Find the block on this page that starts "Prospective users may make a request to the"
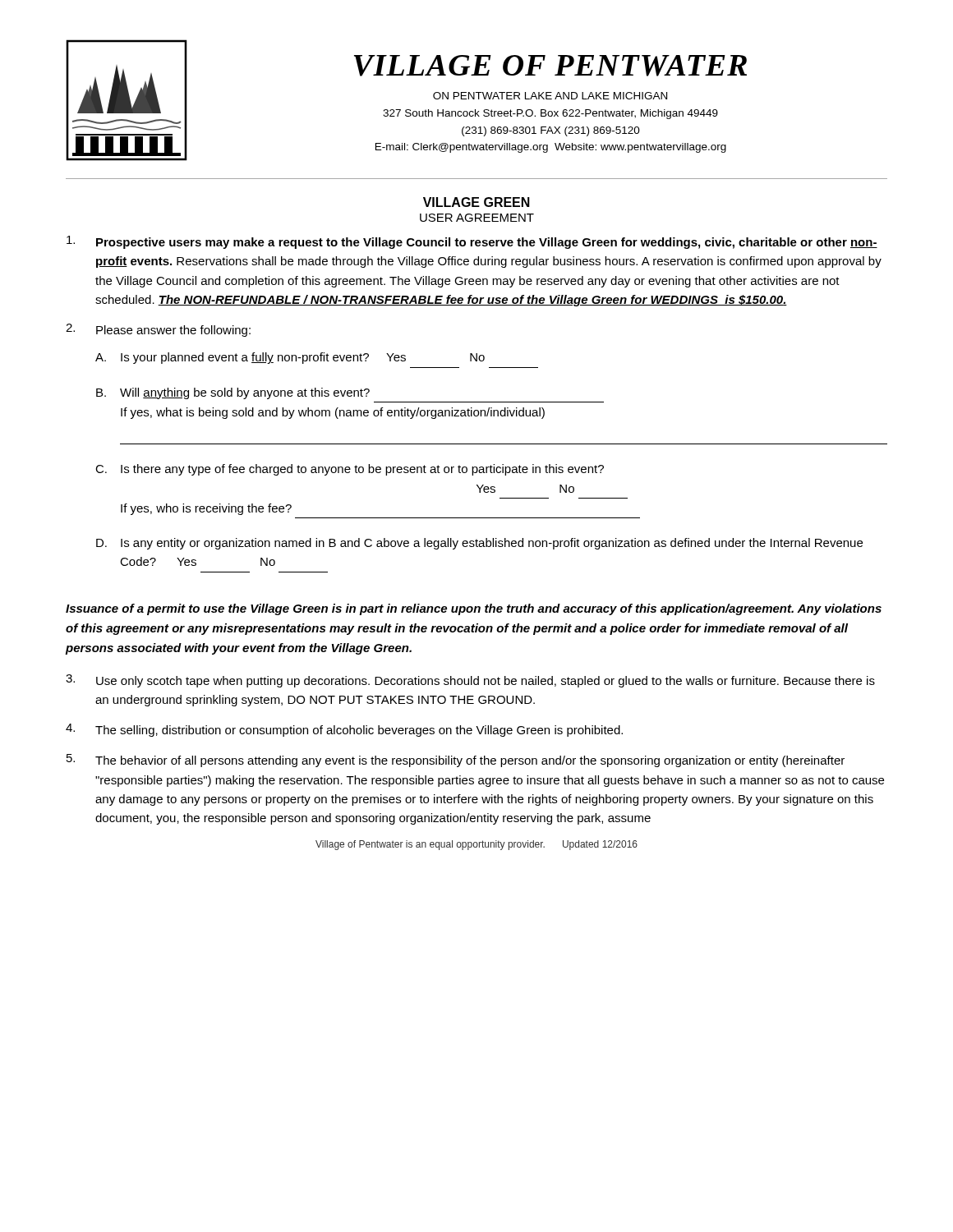Viewport: 953px width, 1232px height. click(476, 271)
